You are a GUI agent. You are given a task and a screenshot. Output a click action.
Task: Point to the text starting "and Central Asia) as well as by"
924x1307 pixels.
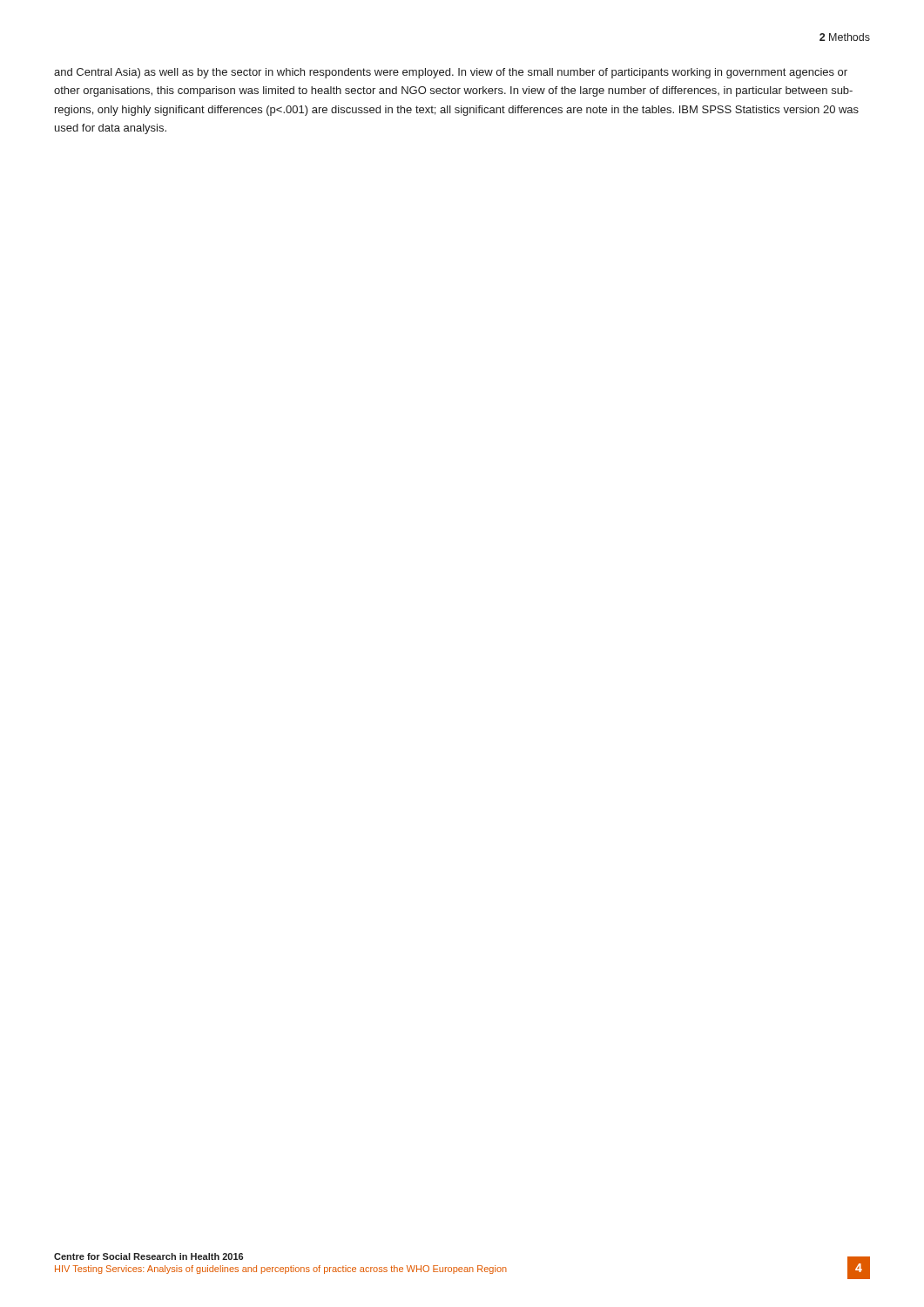click(x=456, y=100)
